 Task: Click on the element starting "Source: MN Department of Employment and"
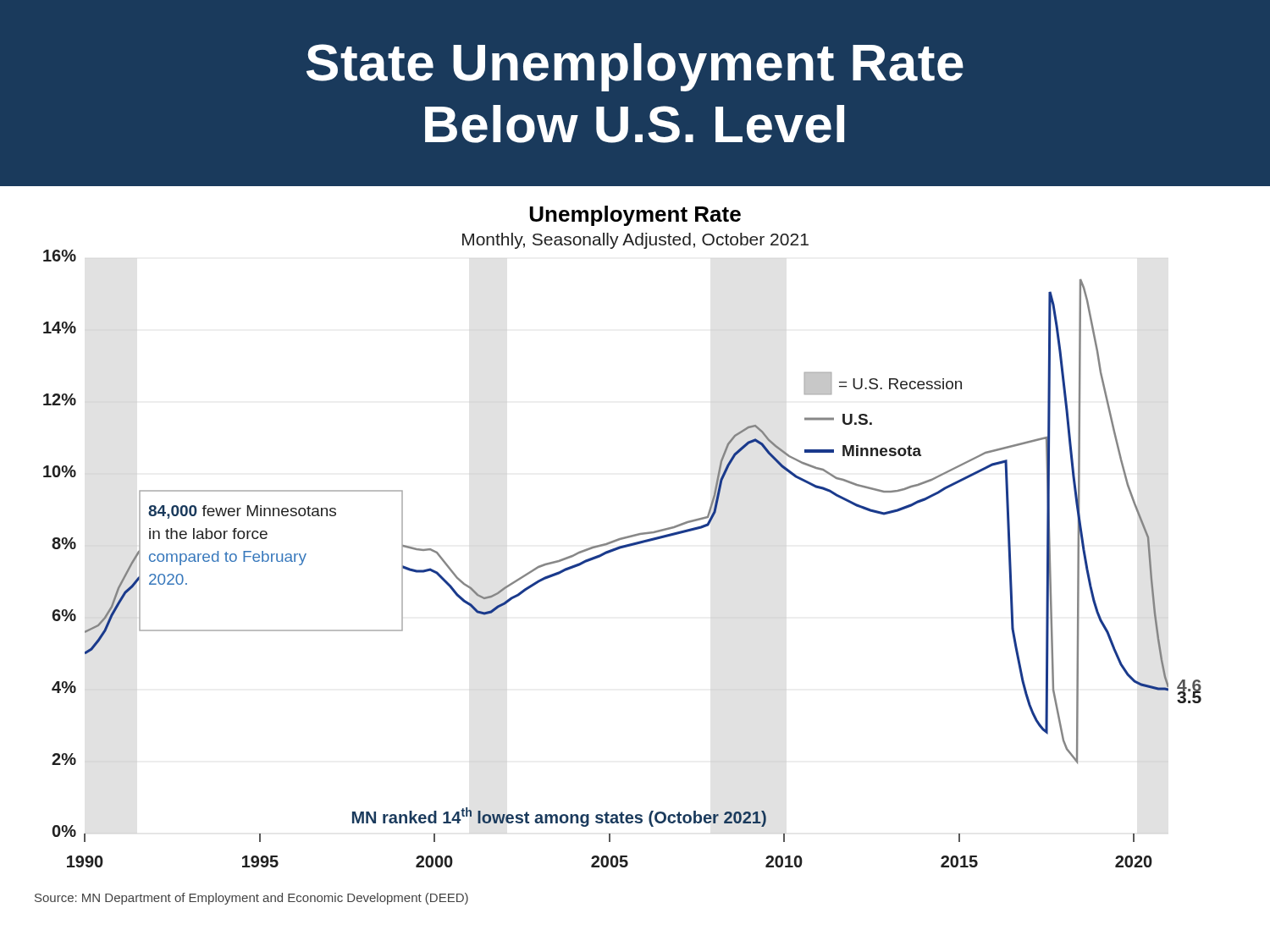pyautogui.click(x=251, y=897)
